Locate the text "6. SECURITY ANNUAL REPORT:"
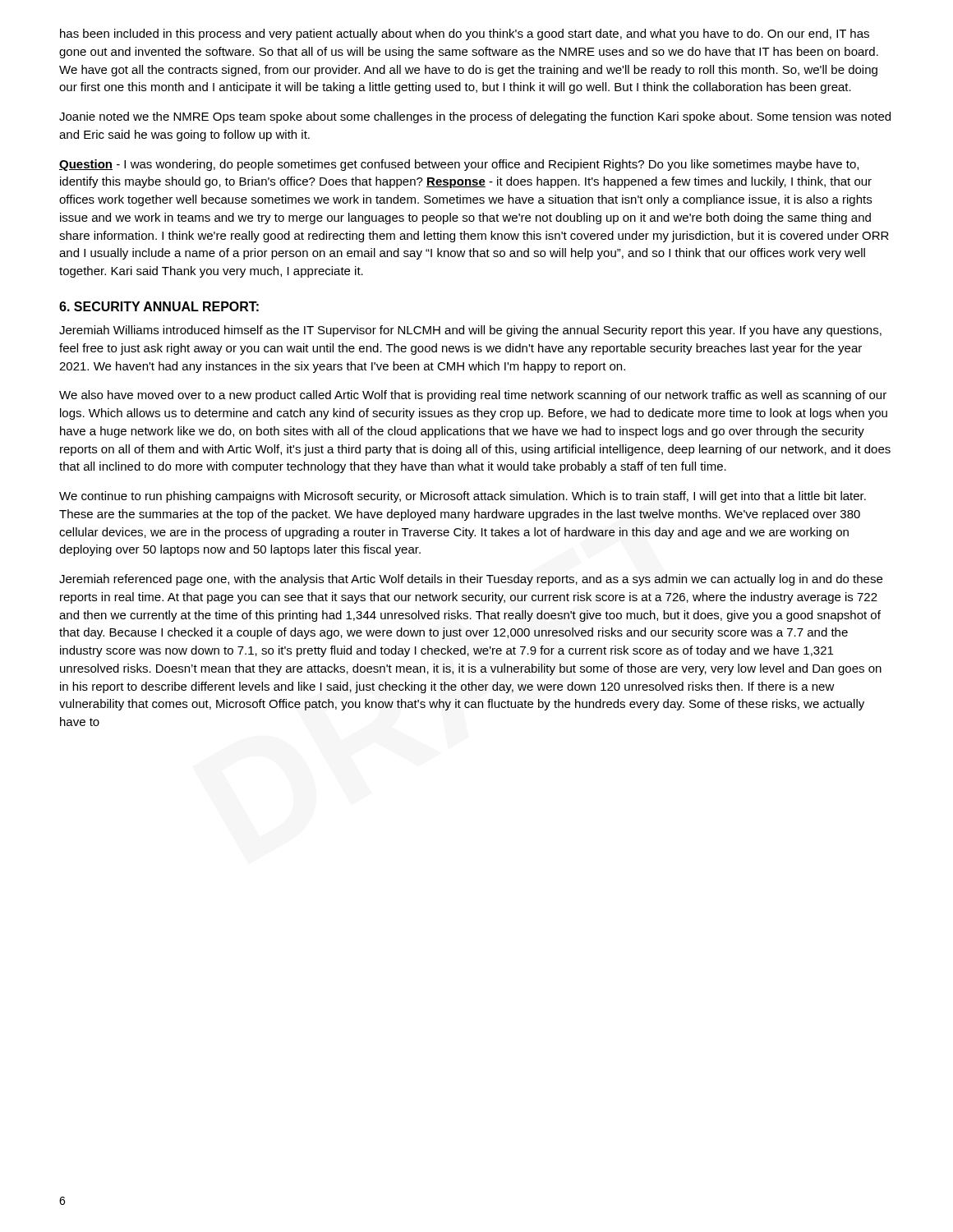Screen dimensions: 1232x953 tap(159, 307)
